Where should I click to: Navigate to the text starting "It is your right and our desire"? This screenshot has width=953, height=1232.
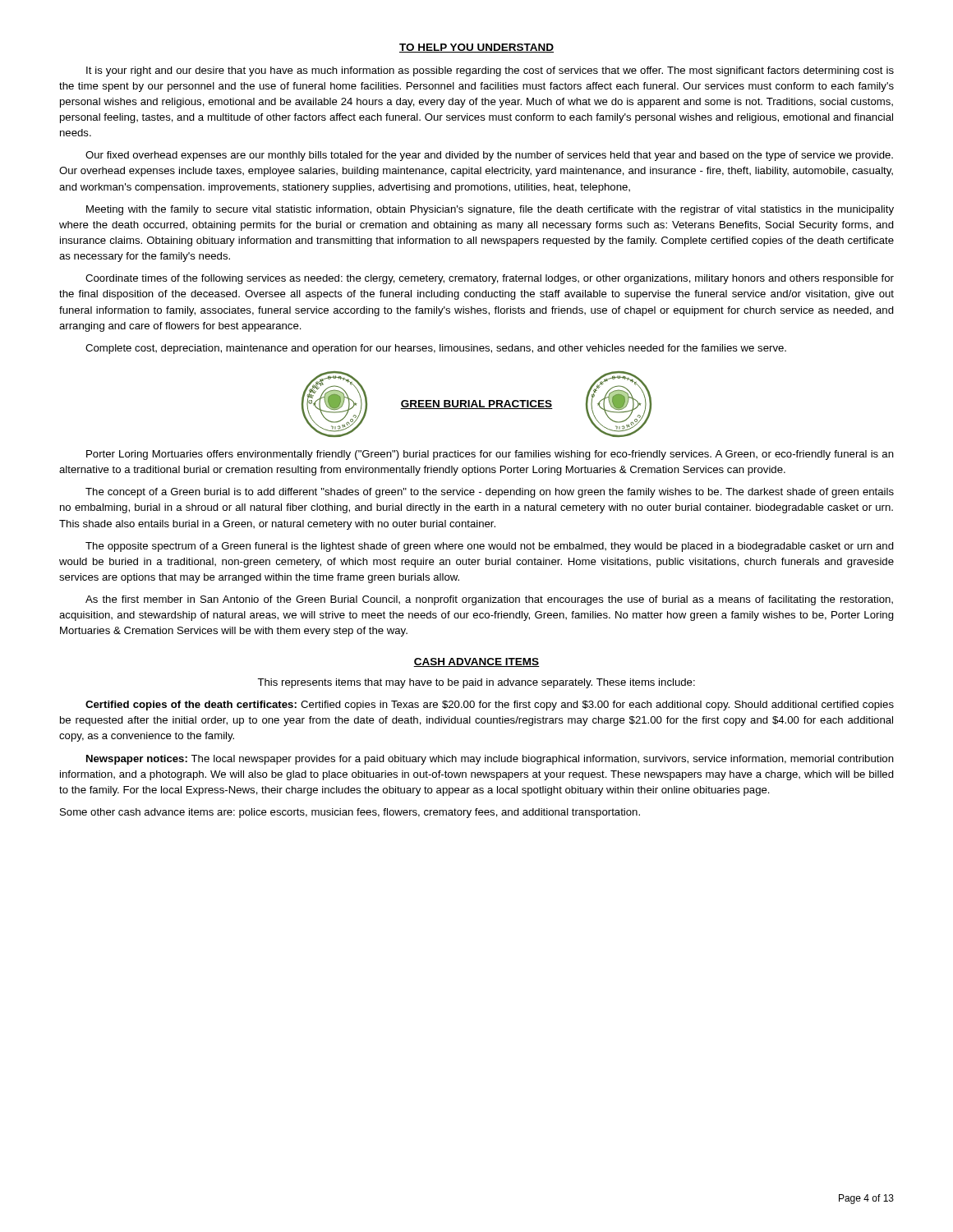(x=476, y=209)
